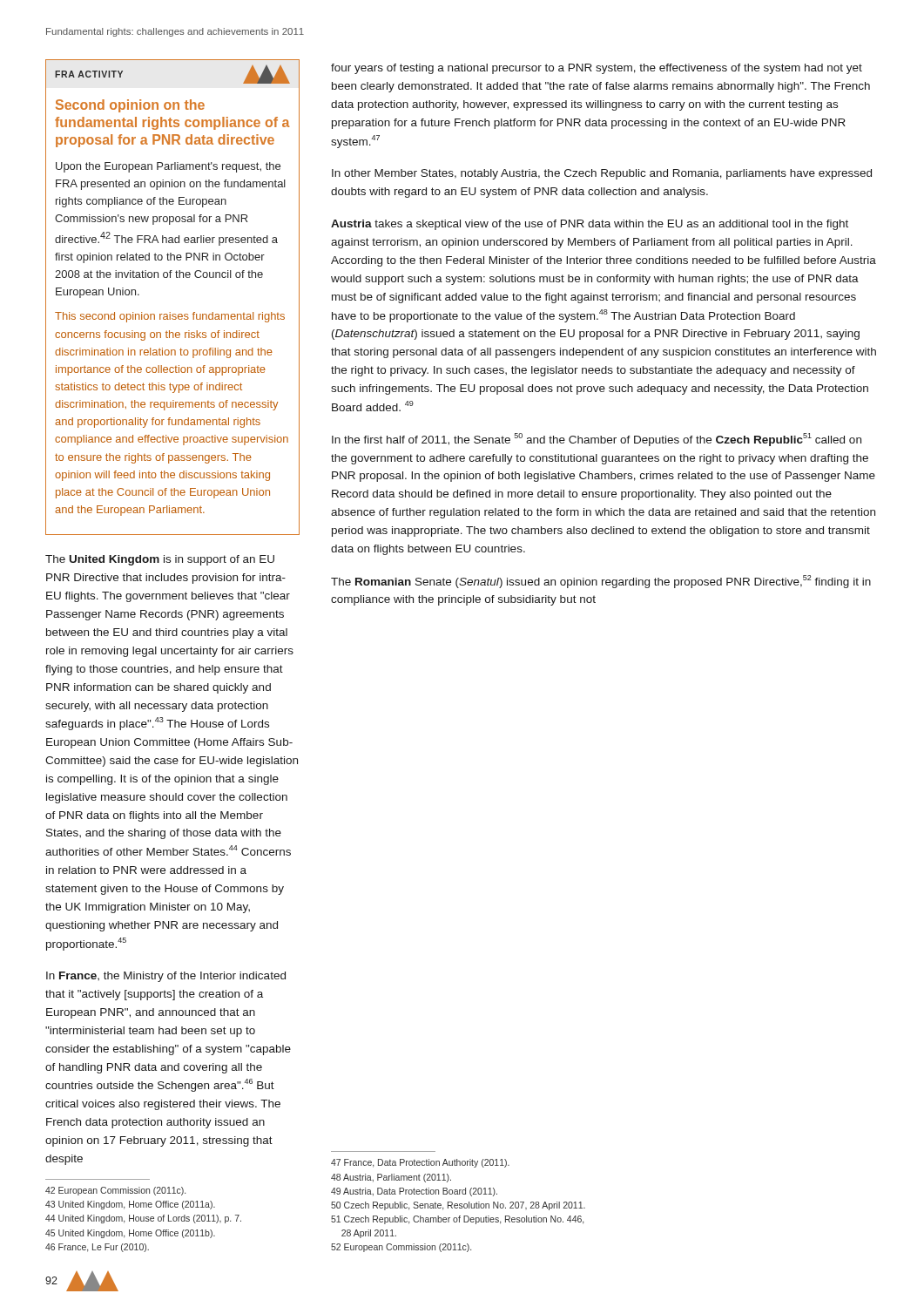The width and height of the screenshot is (924, 1307).
Task: Locate the region starting "49 Austria, Data Protection Board (2011)."
Action: point(415,1191)
